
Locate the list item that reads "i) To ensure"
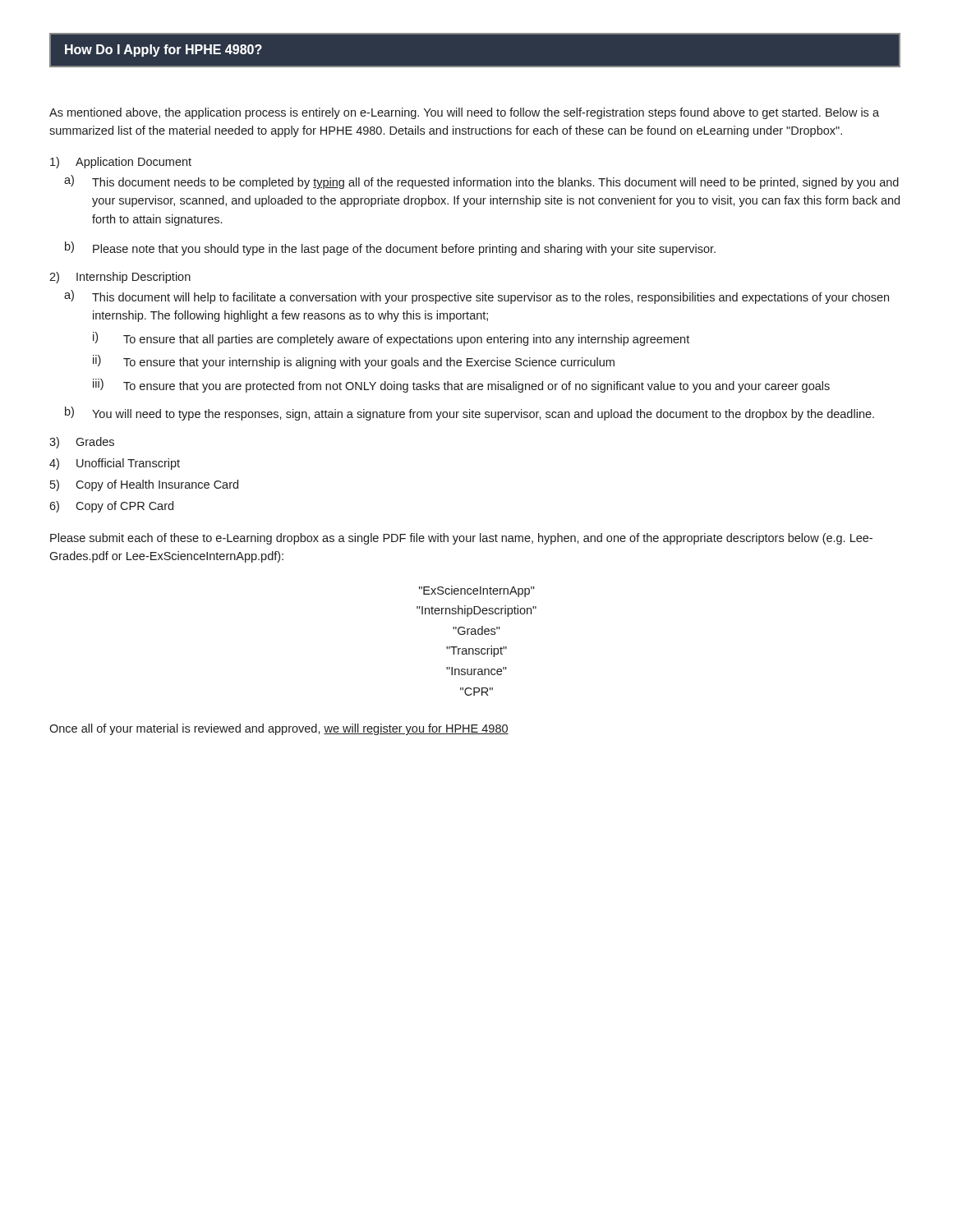pos(461,339)
